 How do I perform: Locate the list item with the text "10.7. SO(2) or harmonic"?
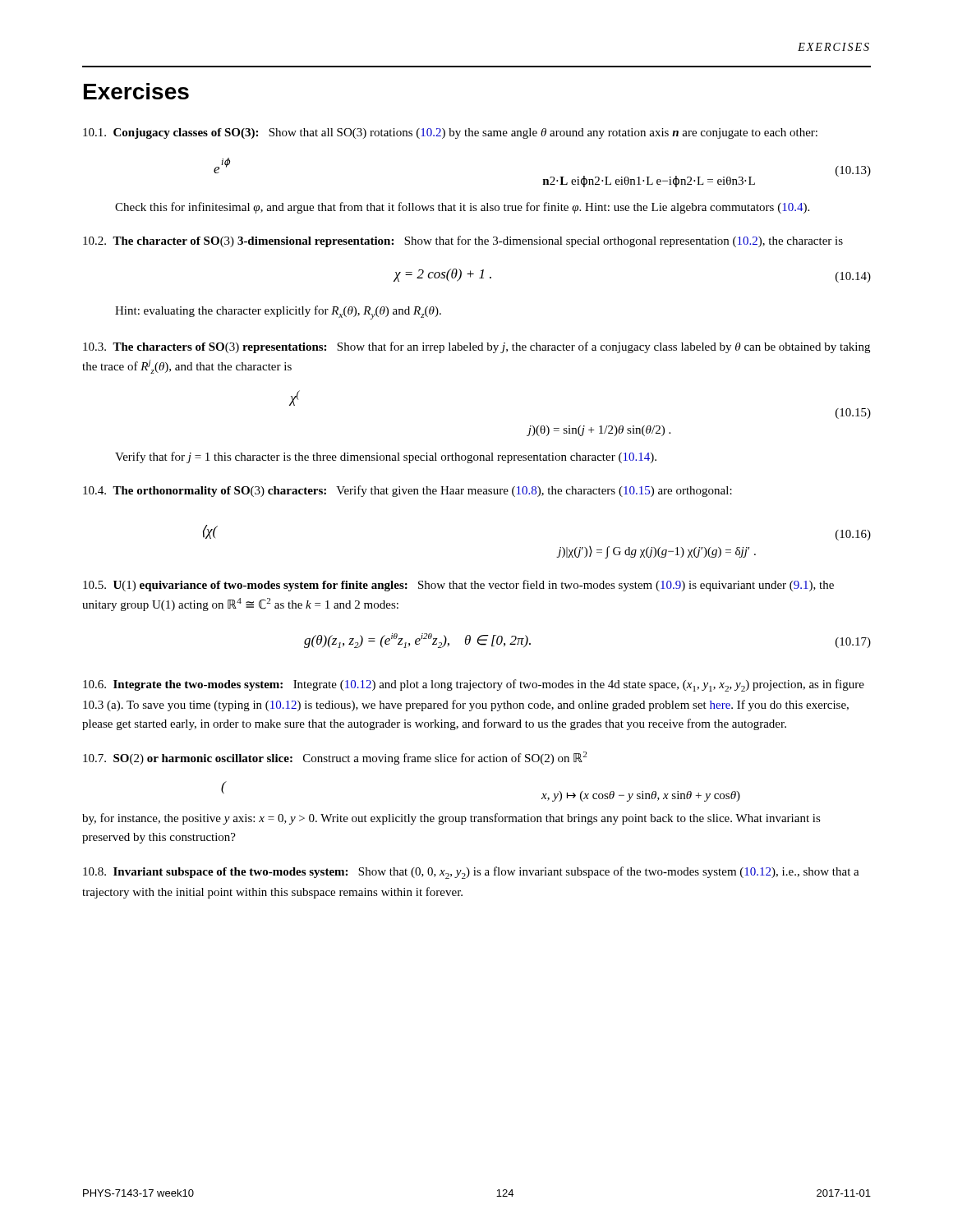click(x=335, y=758)
